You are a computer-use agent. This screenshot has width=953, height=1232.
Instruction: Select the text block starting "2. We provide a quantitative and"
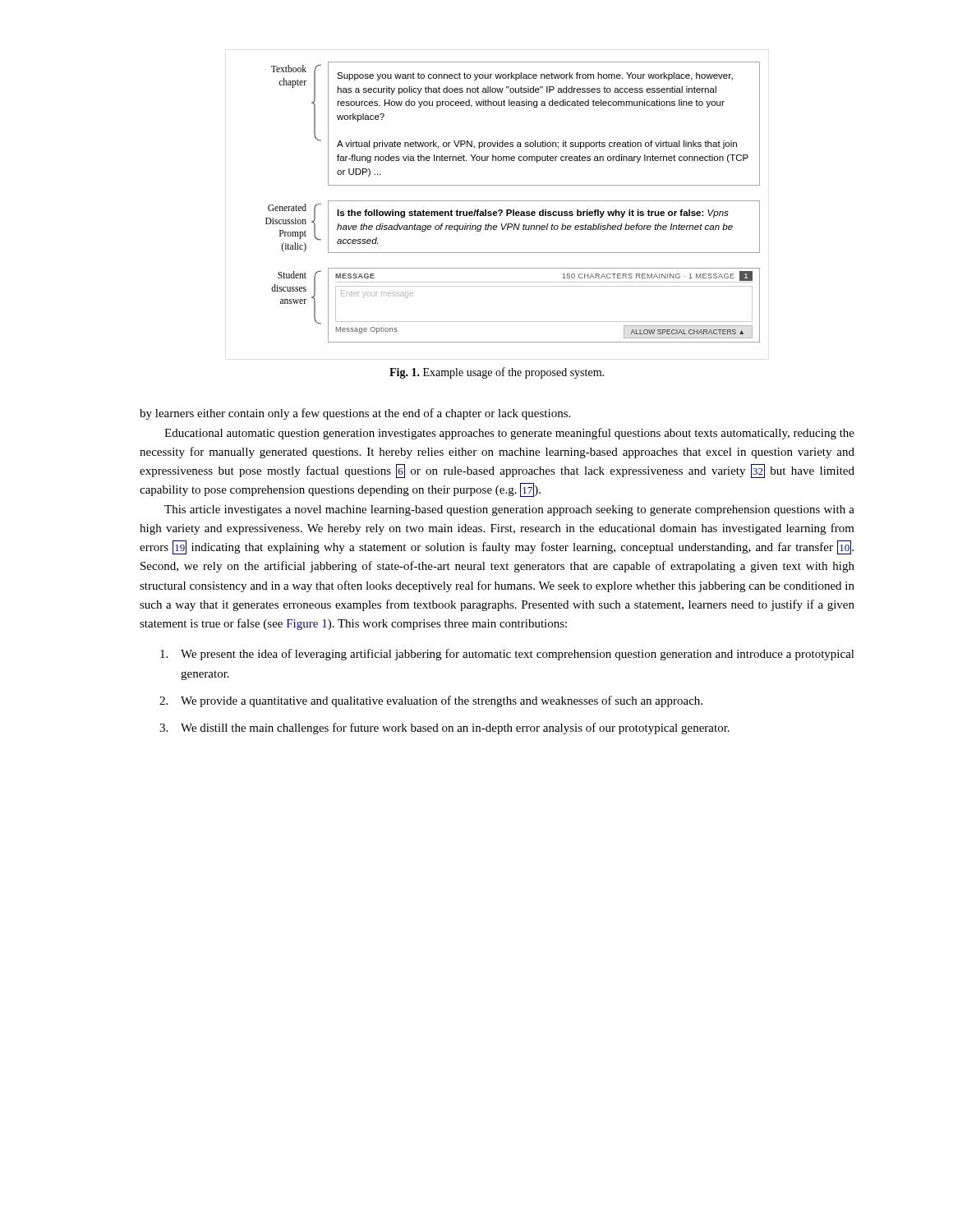click(x=507, y=701)
